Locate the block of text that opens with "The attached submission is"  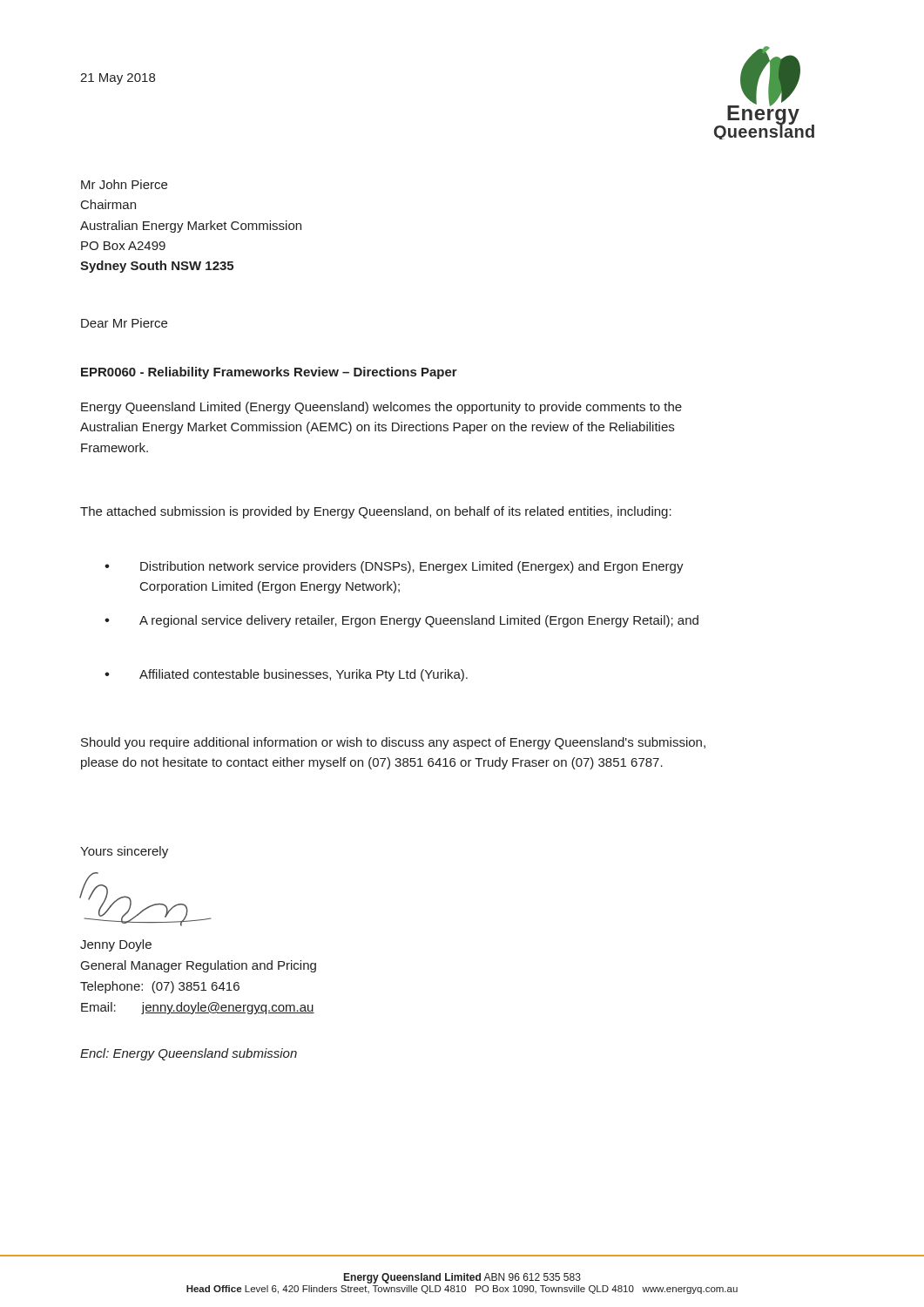click(x=376, y=511)
